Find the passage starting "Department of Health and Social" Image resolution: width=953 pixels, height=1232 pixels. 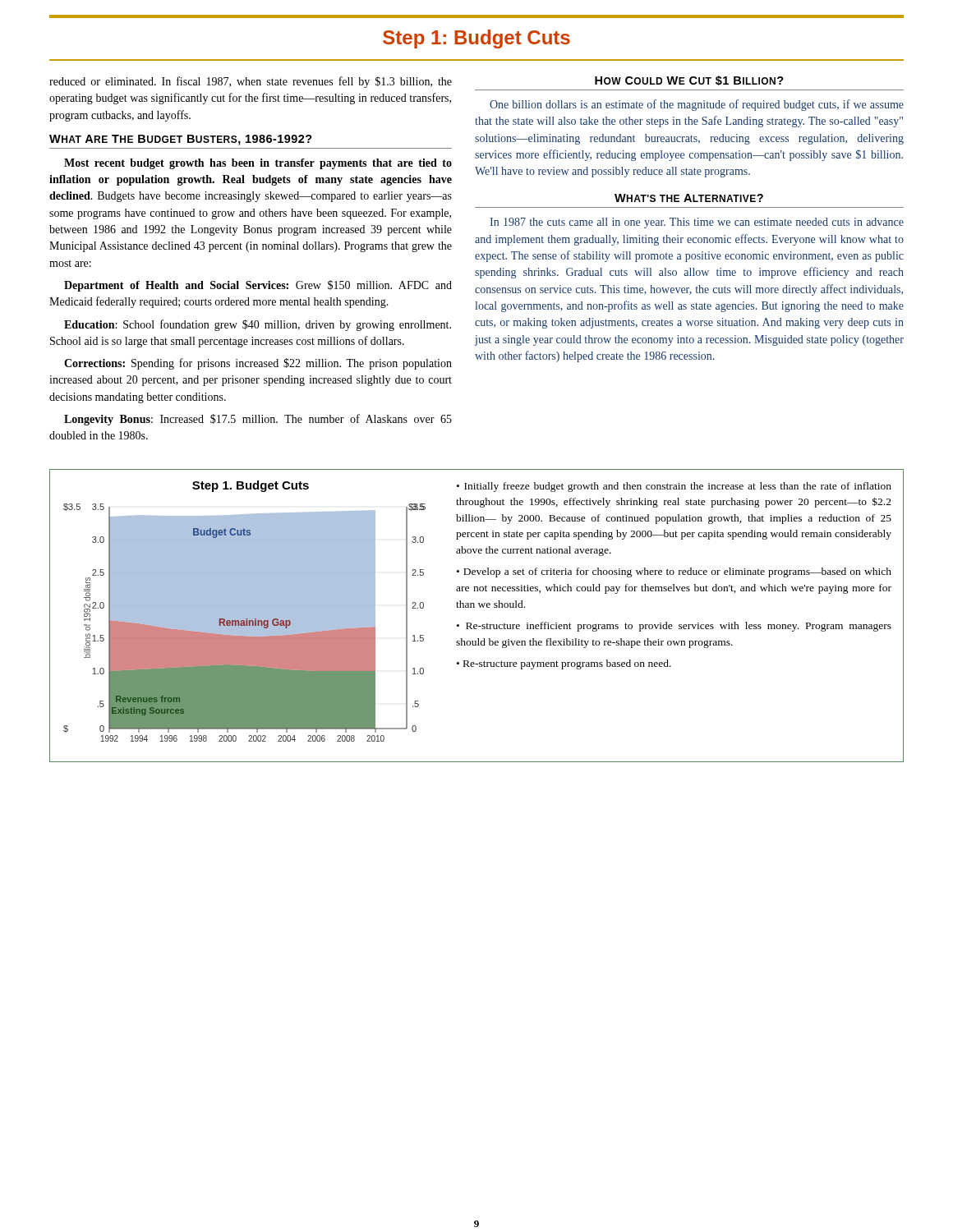point(251,294)
